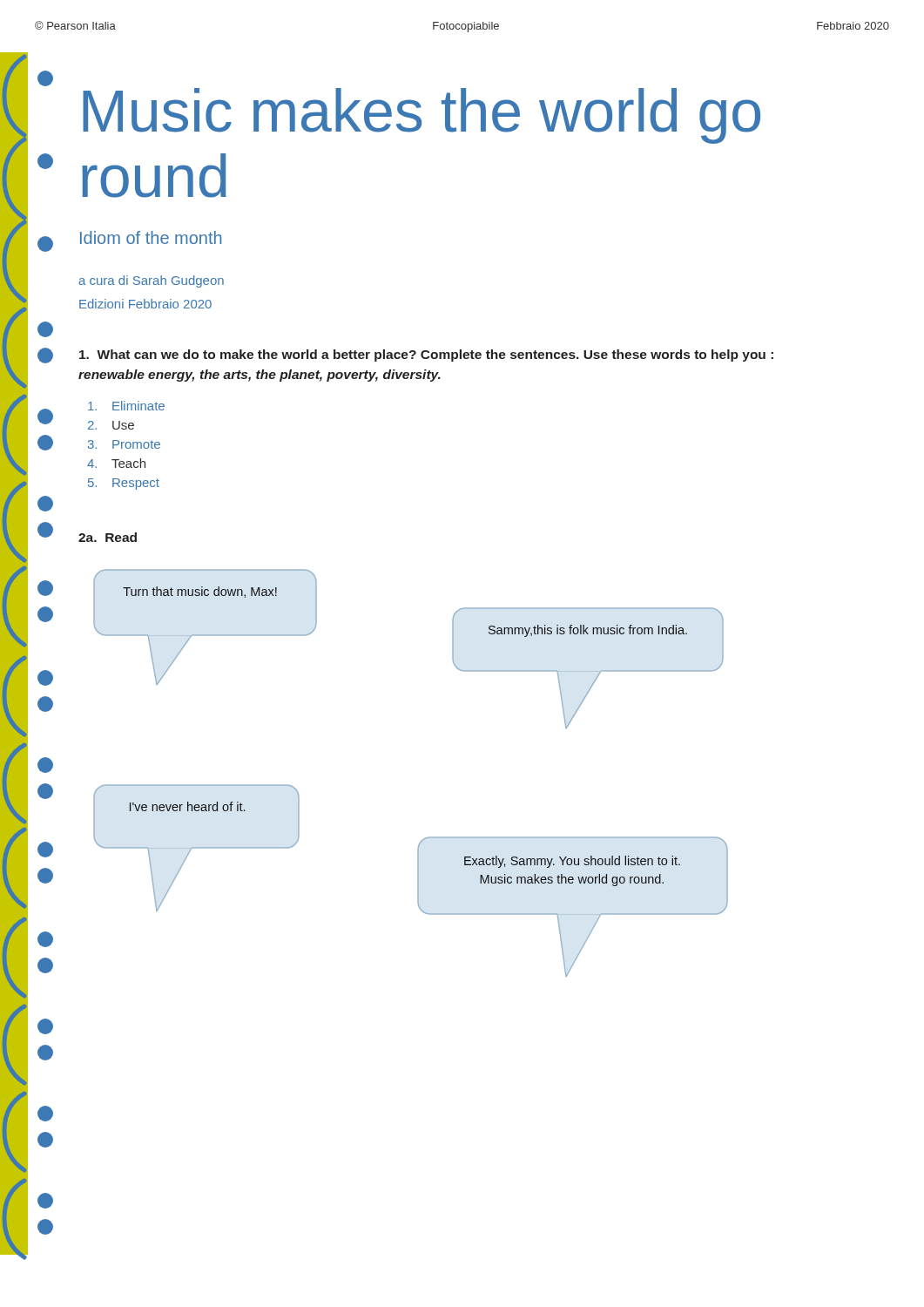Screen dimensions: 1307x924
Task: Click on the text block that reads "a cura di"
Action: tap(151, 280)
